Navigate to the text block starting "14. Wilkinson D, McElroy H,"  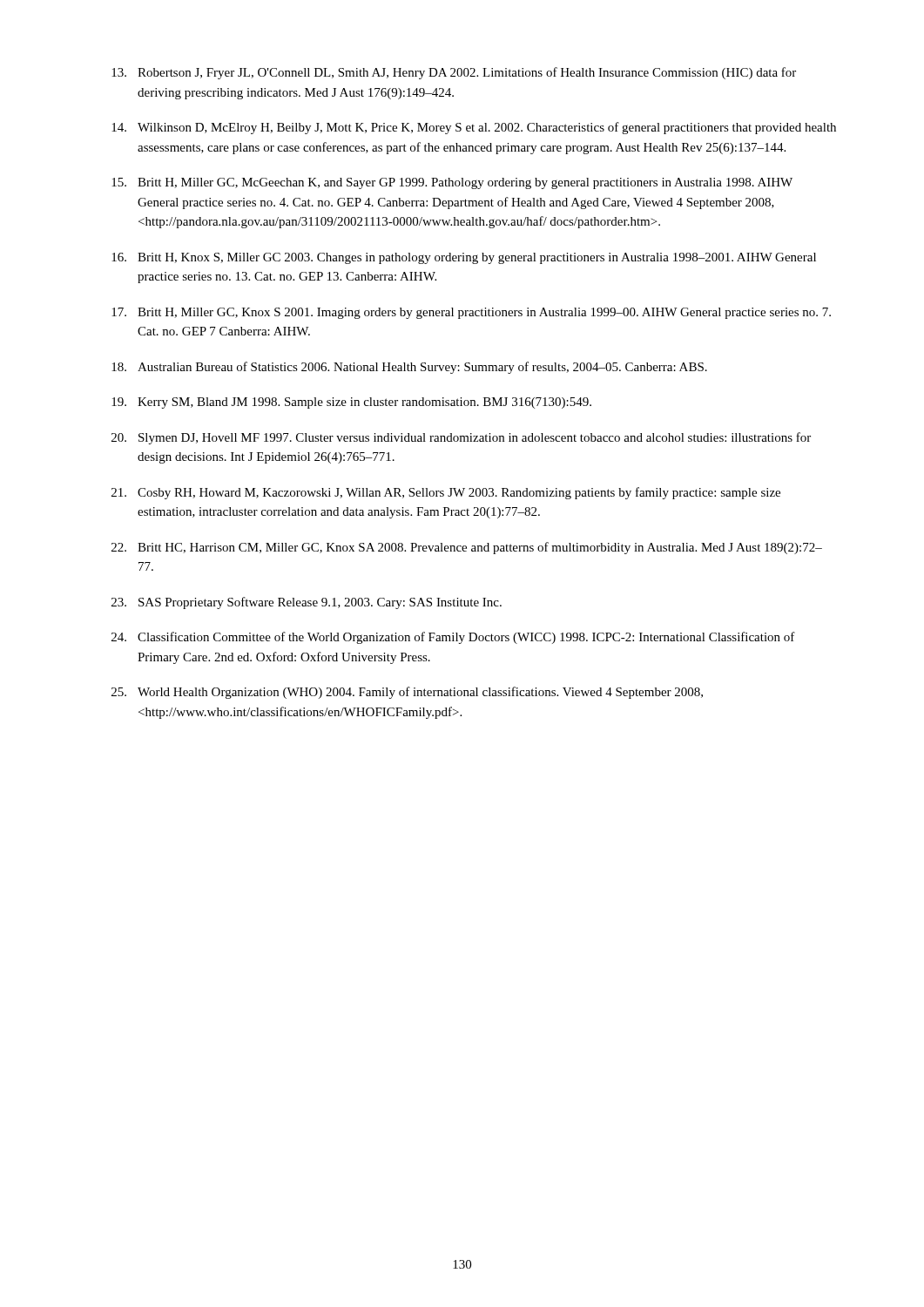tap(462, 137)
